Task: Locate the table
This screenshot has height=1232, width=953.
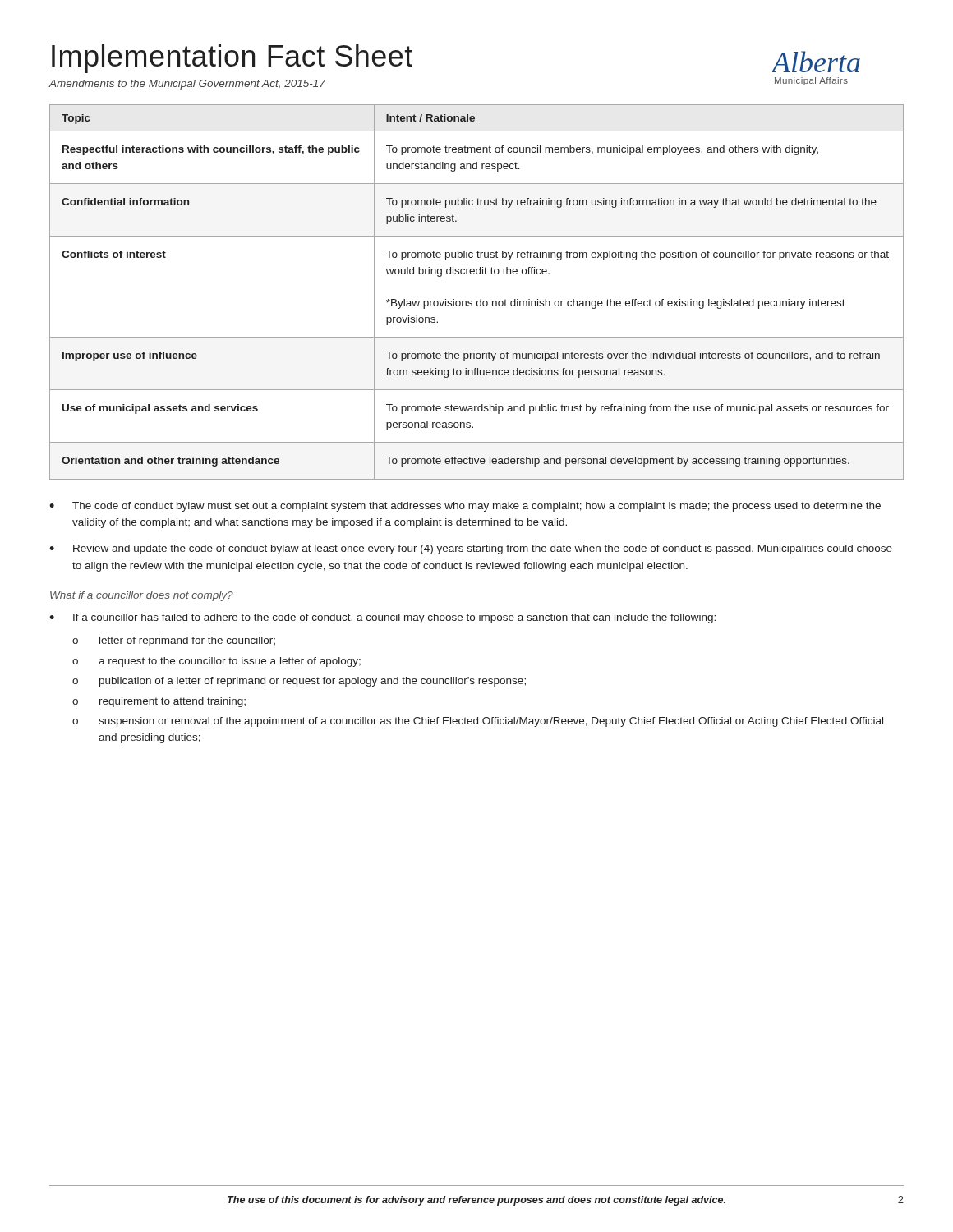Action: (x=476, y=292)
